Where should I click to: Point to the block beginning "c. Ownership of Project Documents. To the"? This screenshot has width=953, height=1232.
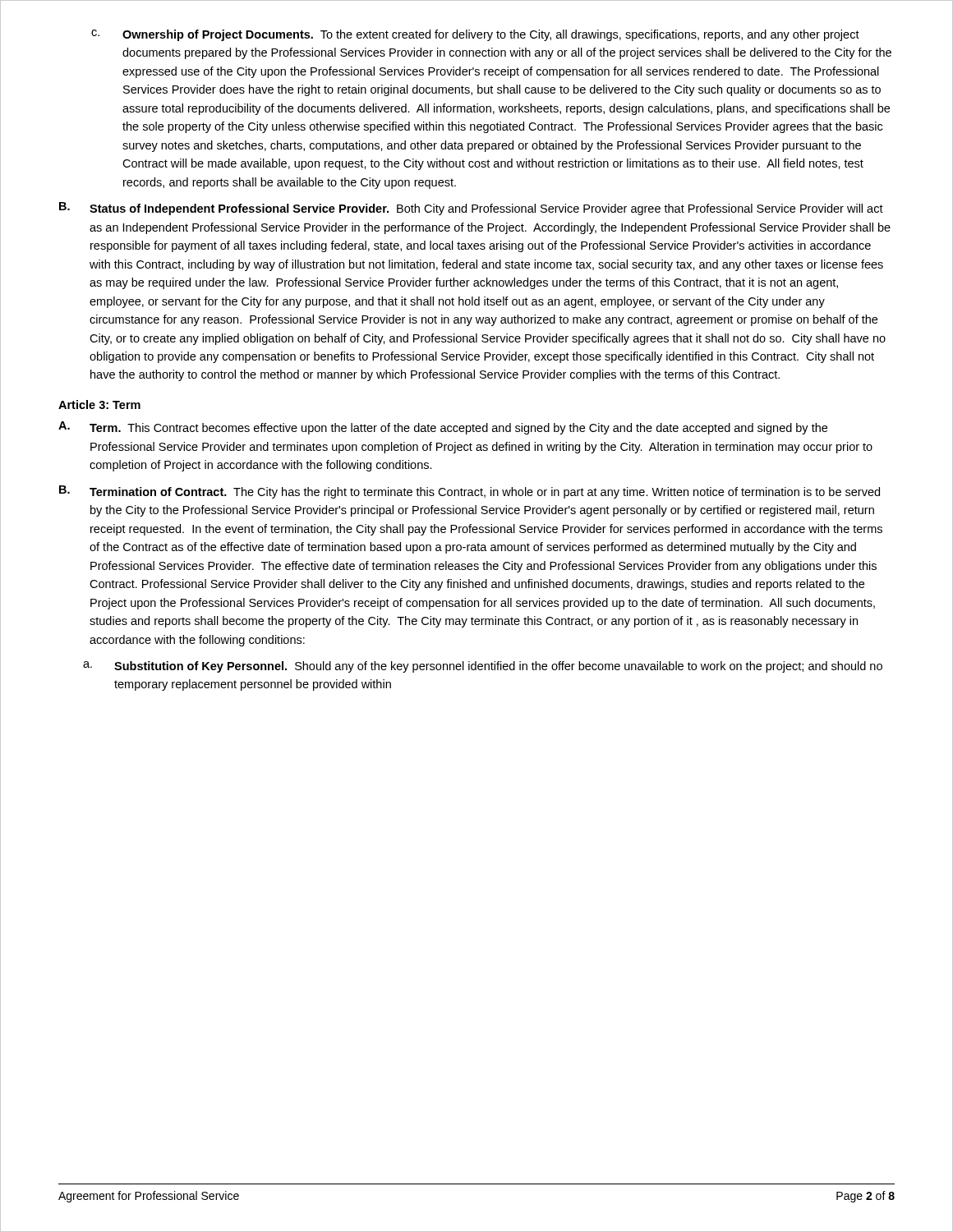493,109
